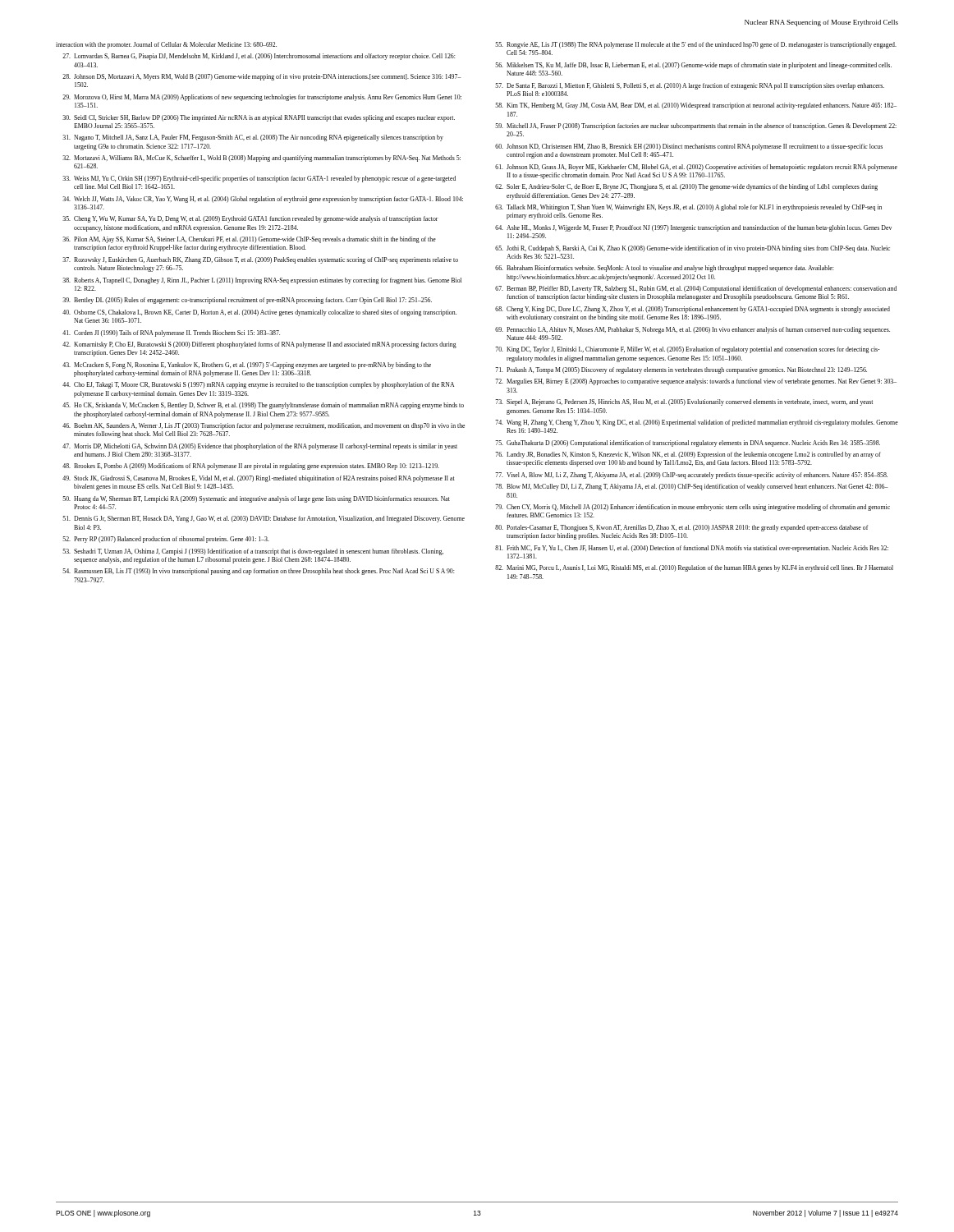This screenshot has width=954, height=1232.
Task: Where is the passage that starts "39. Bentley DL (2005) Rules"?
Action: (x=261, y=301)
